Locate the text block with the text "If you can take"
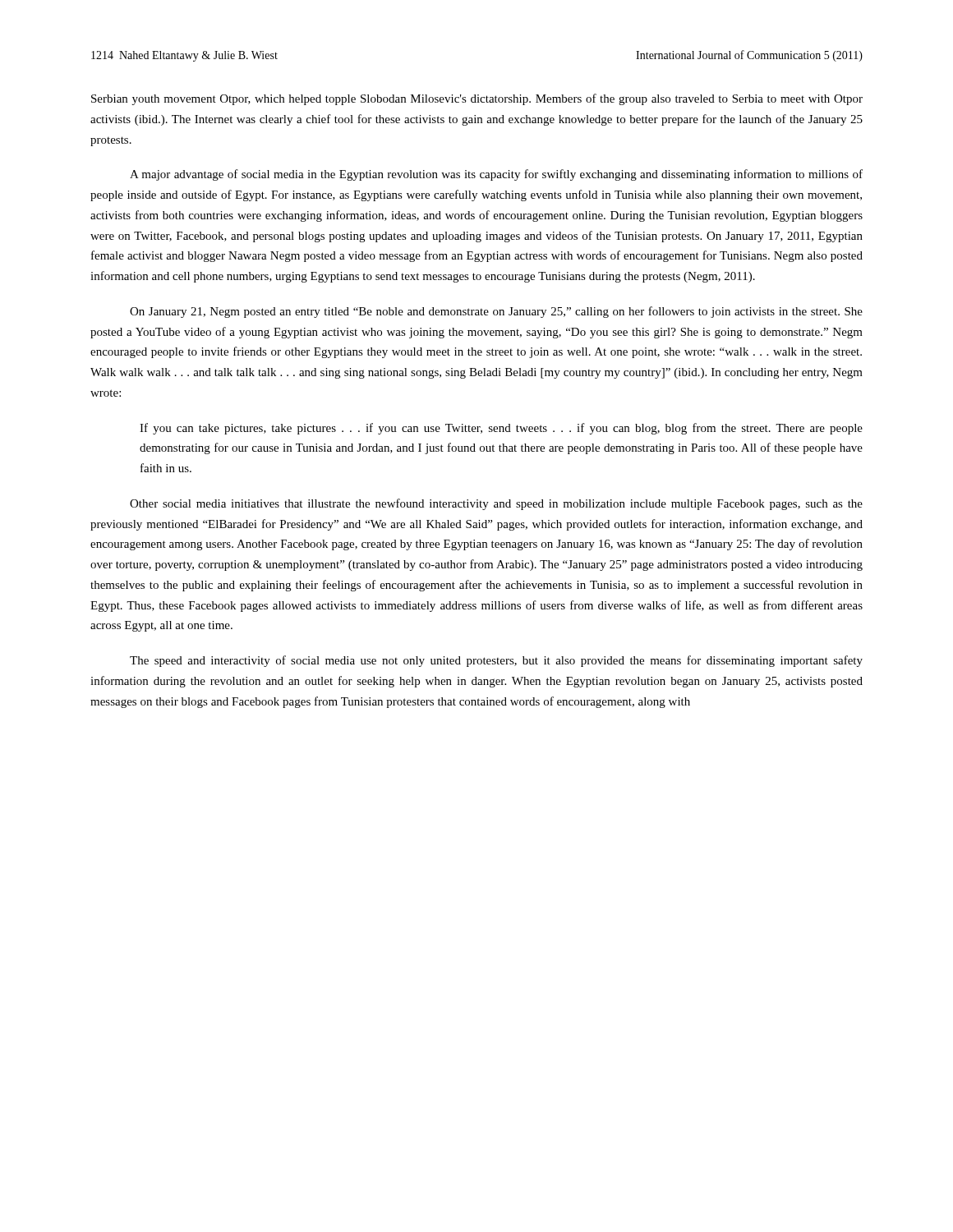This screenshot has height=1232, width=953. tap(501, 448)
